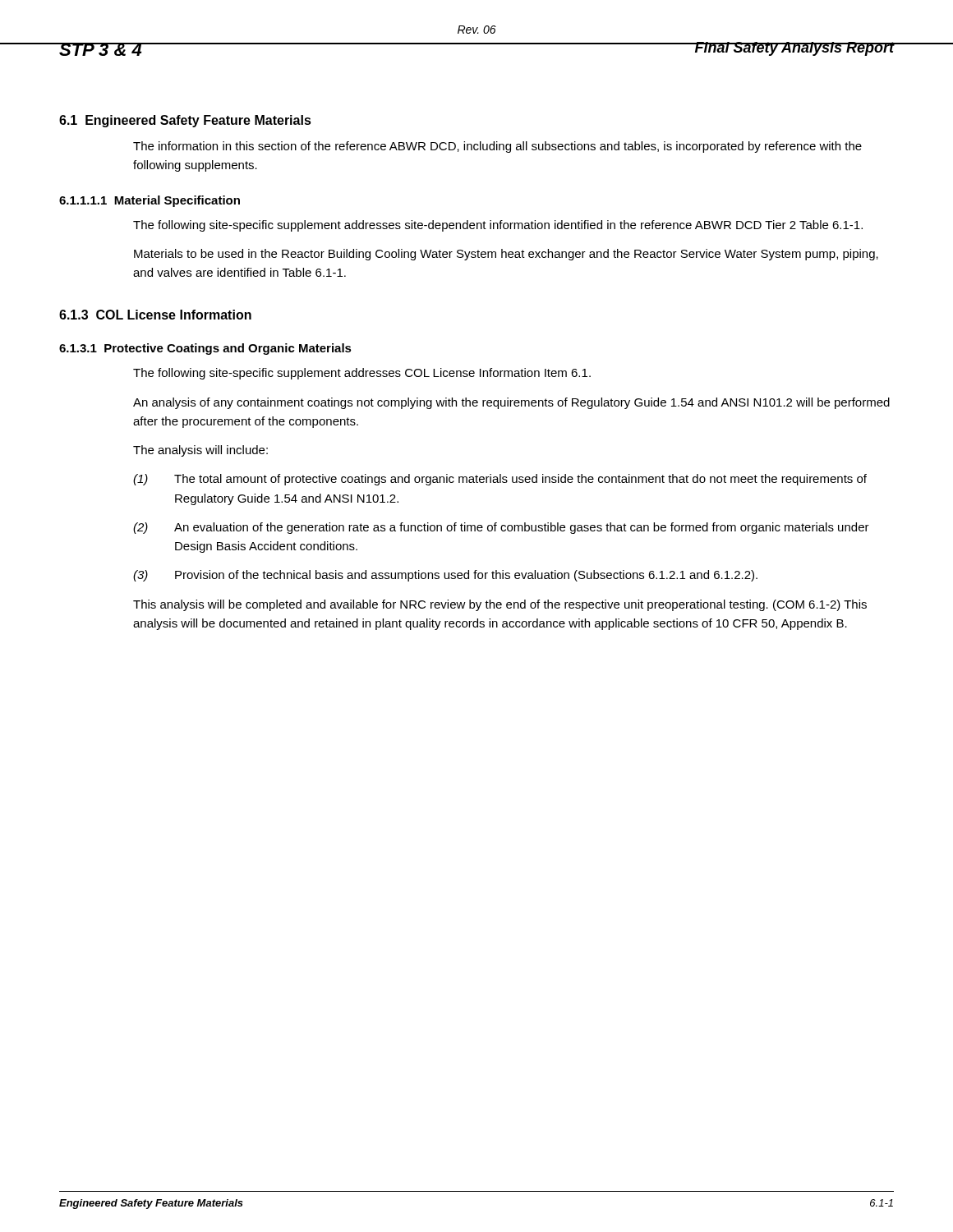Where does it say "6.1.3.1 Protective Coatings and Organic Materials"?

pos(205,348)
